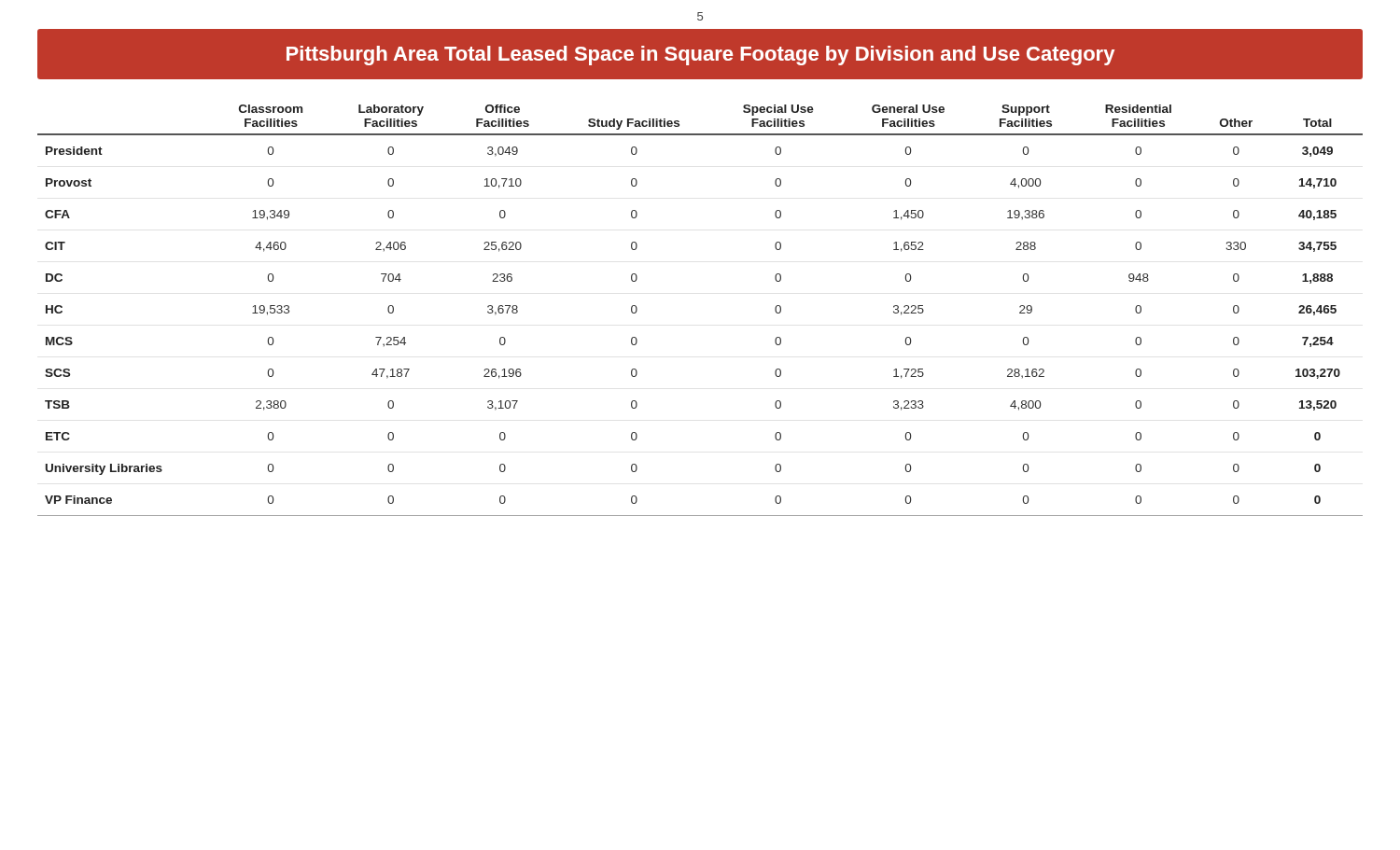
Task: Point to the title beginning "Pittsburgh Area Total Leased Space in Square Footage"
Action: [x=700, y=54]
